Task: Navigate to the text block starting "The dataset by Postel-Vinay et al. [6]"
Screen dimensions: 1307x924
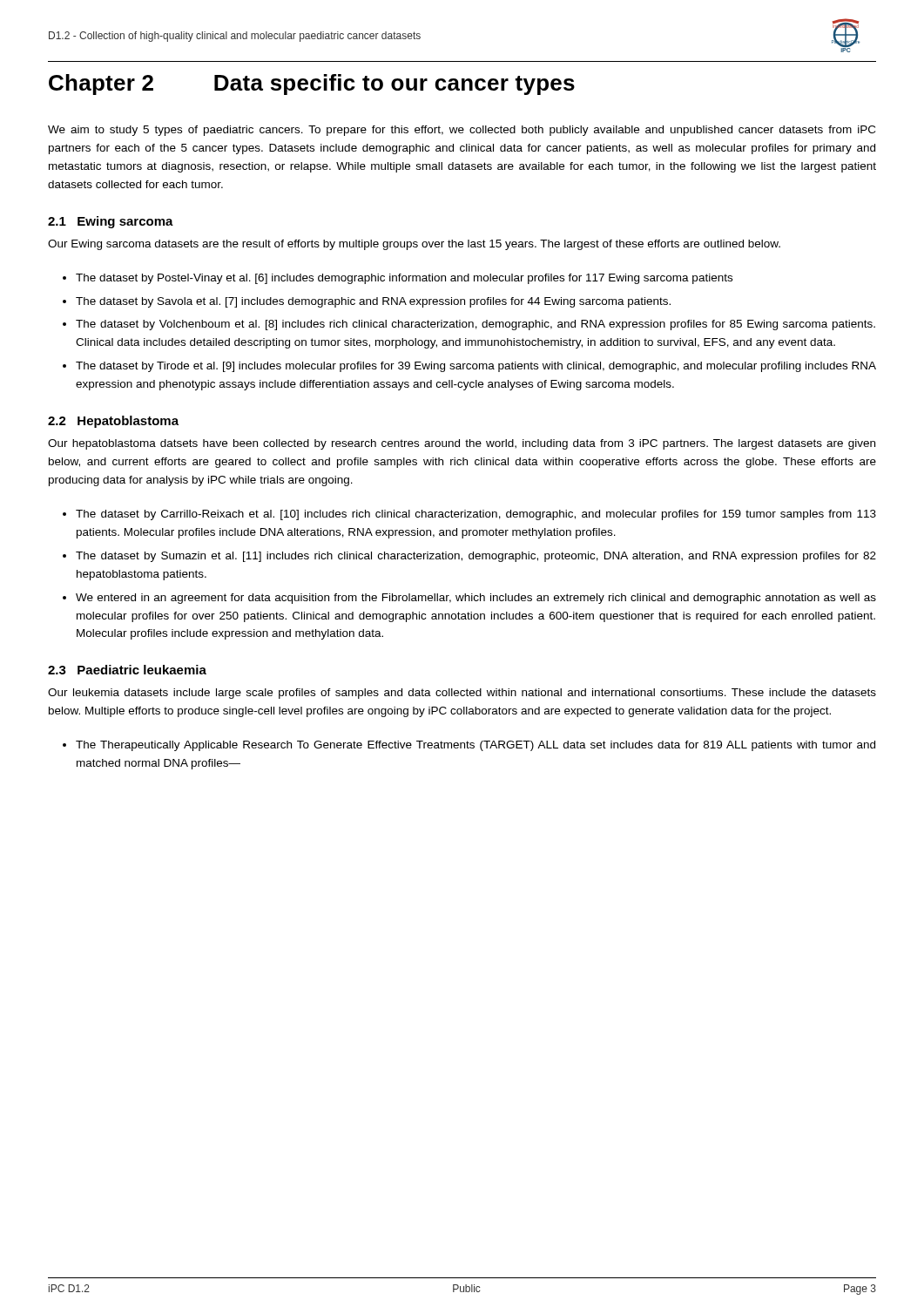Action: pos(404,277)
